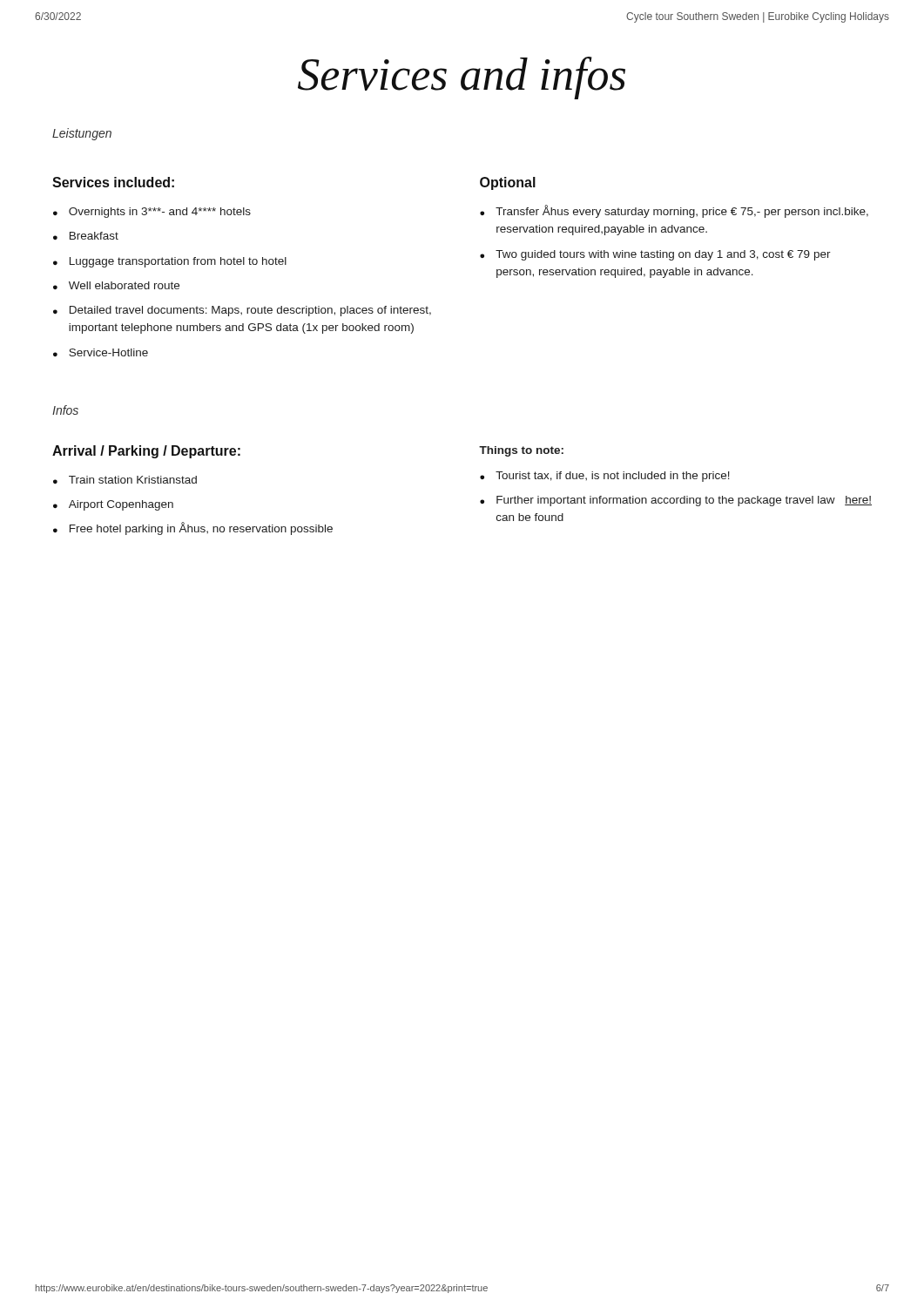Locate the block starting "Two guided tours with wine tasting on day"
Image resolution: width=924 pixels, height=1307 pixels.
pos(663,262)
